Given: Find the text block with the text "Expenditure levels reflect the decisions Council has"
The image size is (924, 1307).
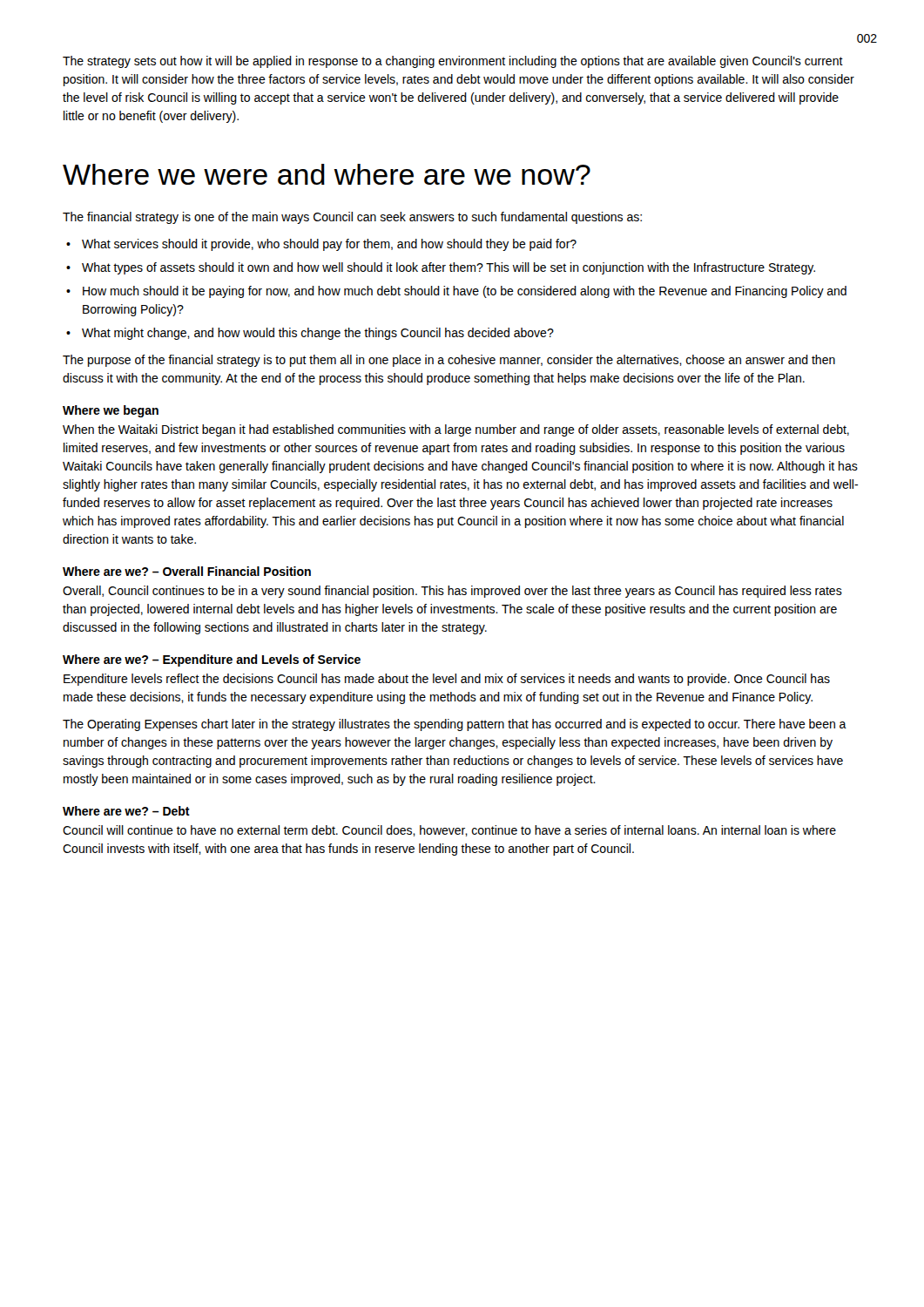Looking at the screenshot, I should [446, 688].
